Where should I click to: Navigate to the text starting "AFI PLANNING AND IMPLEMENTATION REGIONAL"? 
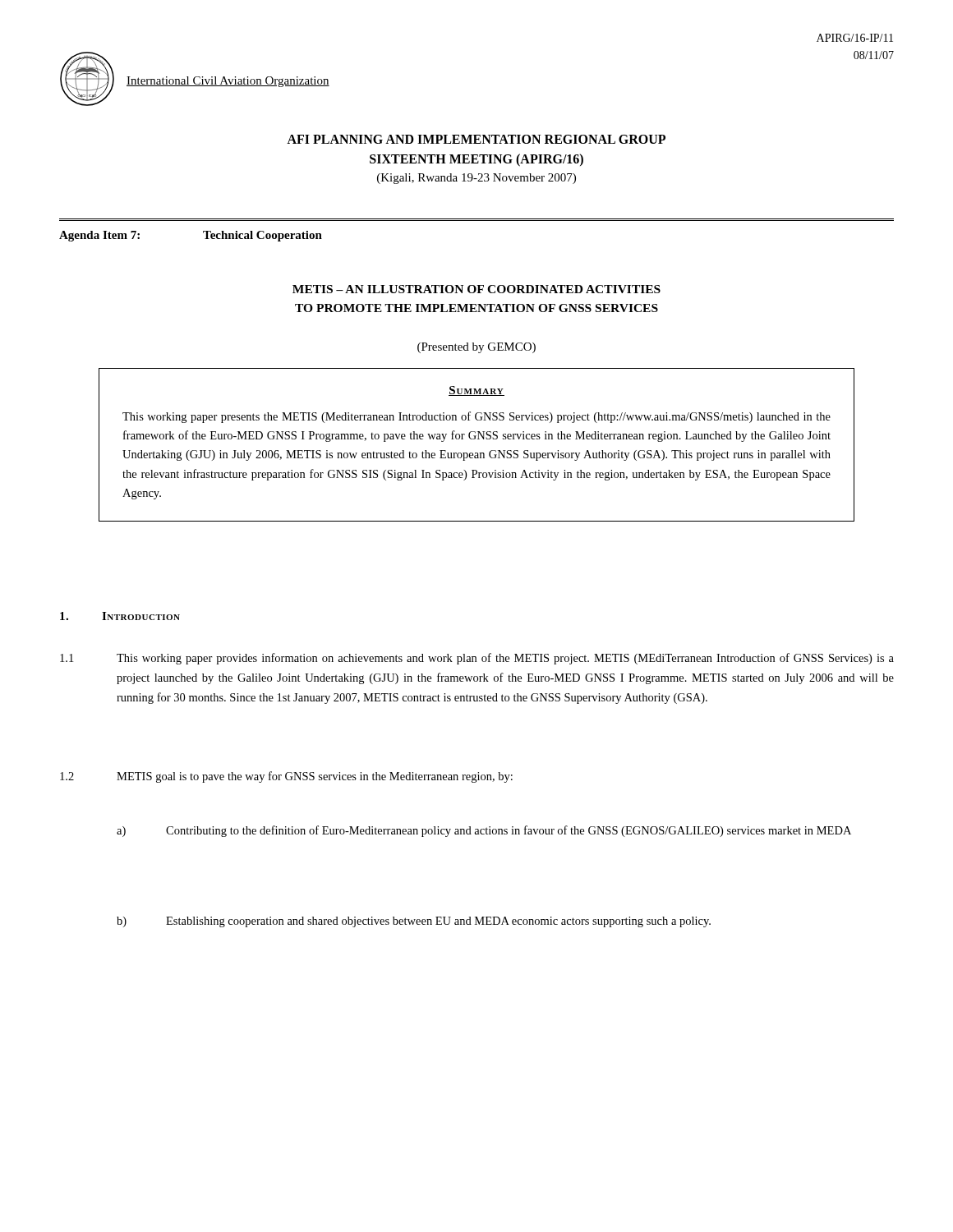click(x=476, y=157)
